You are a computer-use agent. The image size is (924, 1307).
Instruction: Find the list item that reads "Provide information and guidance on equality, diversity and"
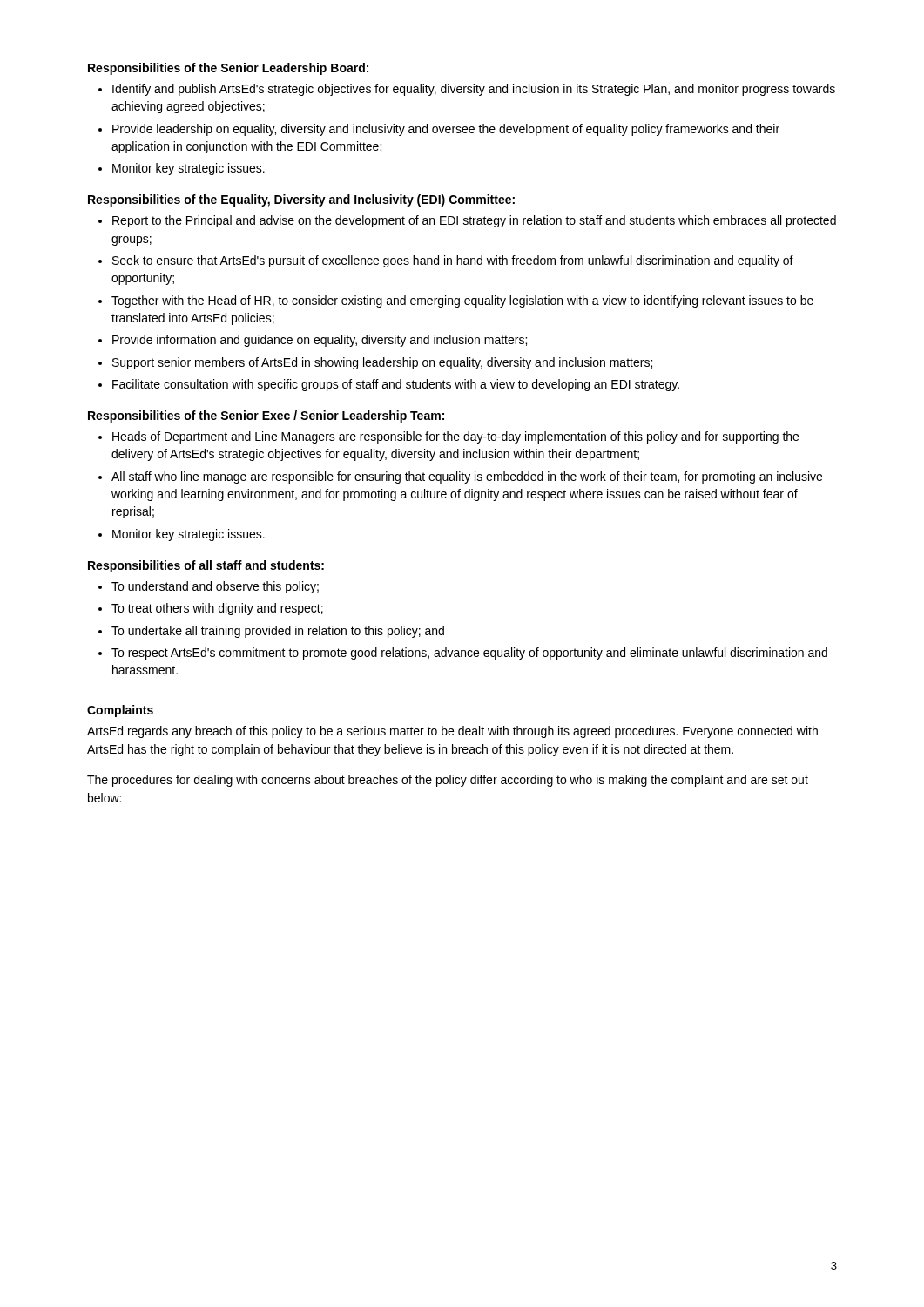point(474,340)
